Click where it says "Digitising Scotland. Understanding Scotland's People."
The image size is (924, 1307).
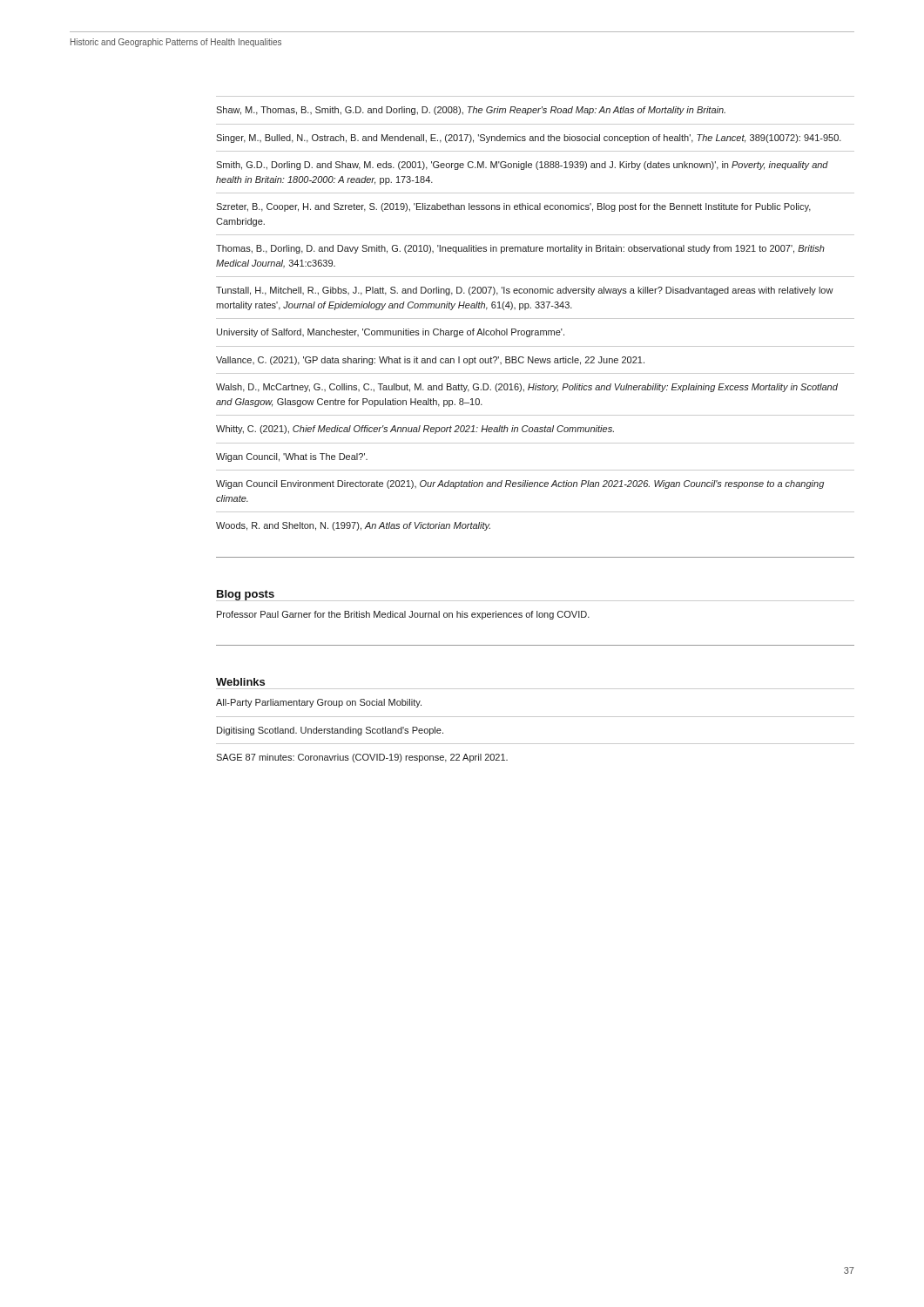(330, 730)
